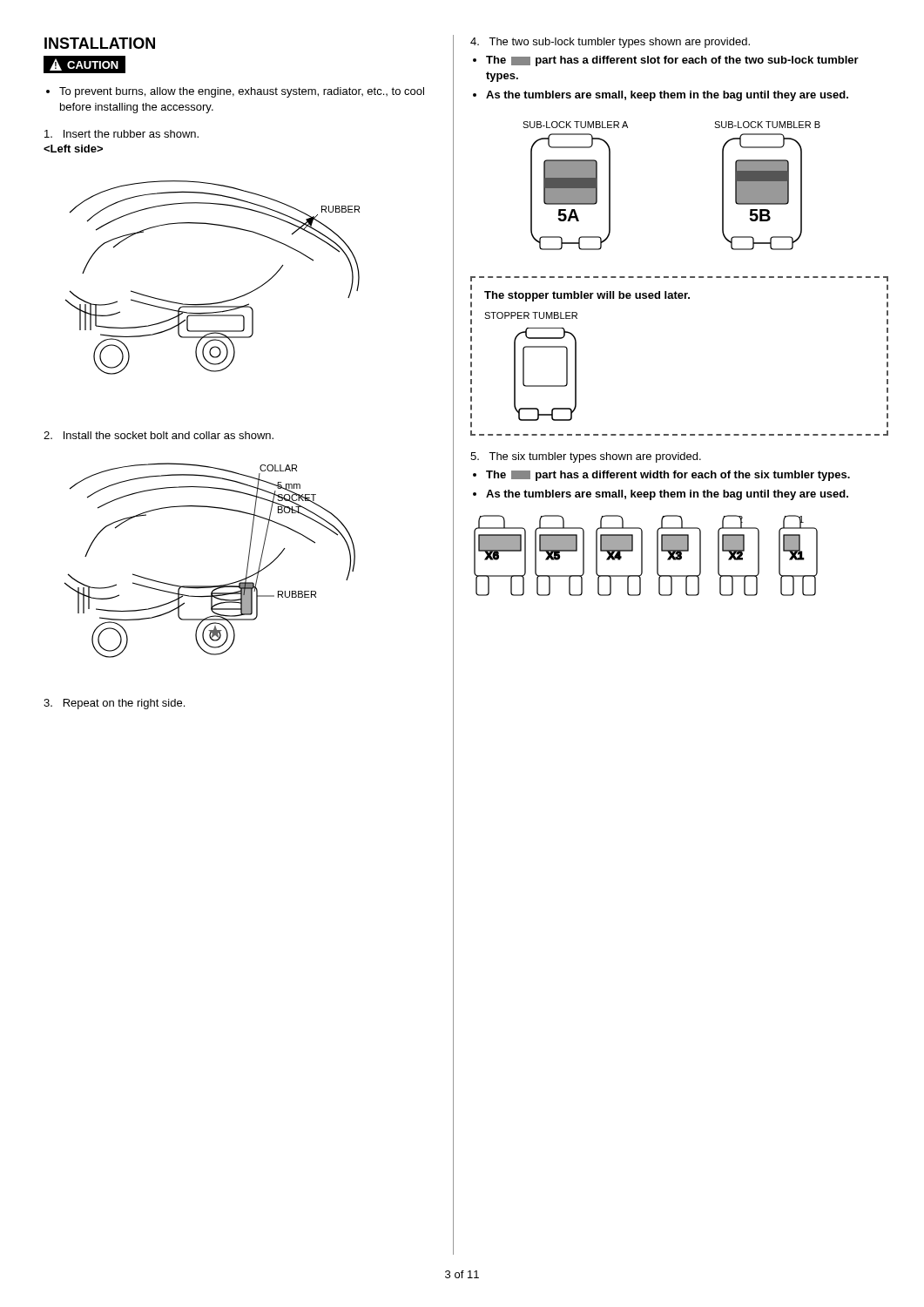Image resolution: width=924 pixels, height=1307 pixels.
Task: Point to "Insert the rubber as shown."
Action: [x=122, y=134]
